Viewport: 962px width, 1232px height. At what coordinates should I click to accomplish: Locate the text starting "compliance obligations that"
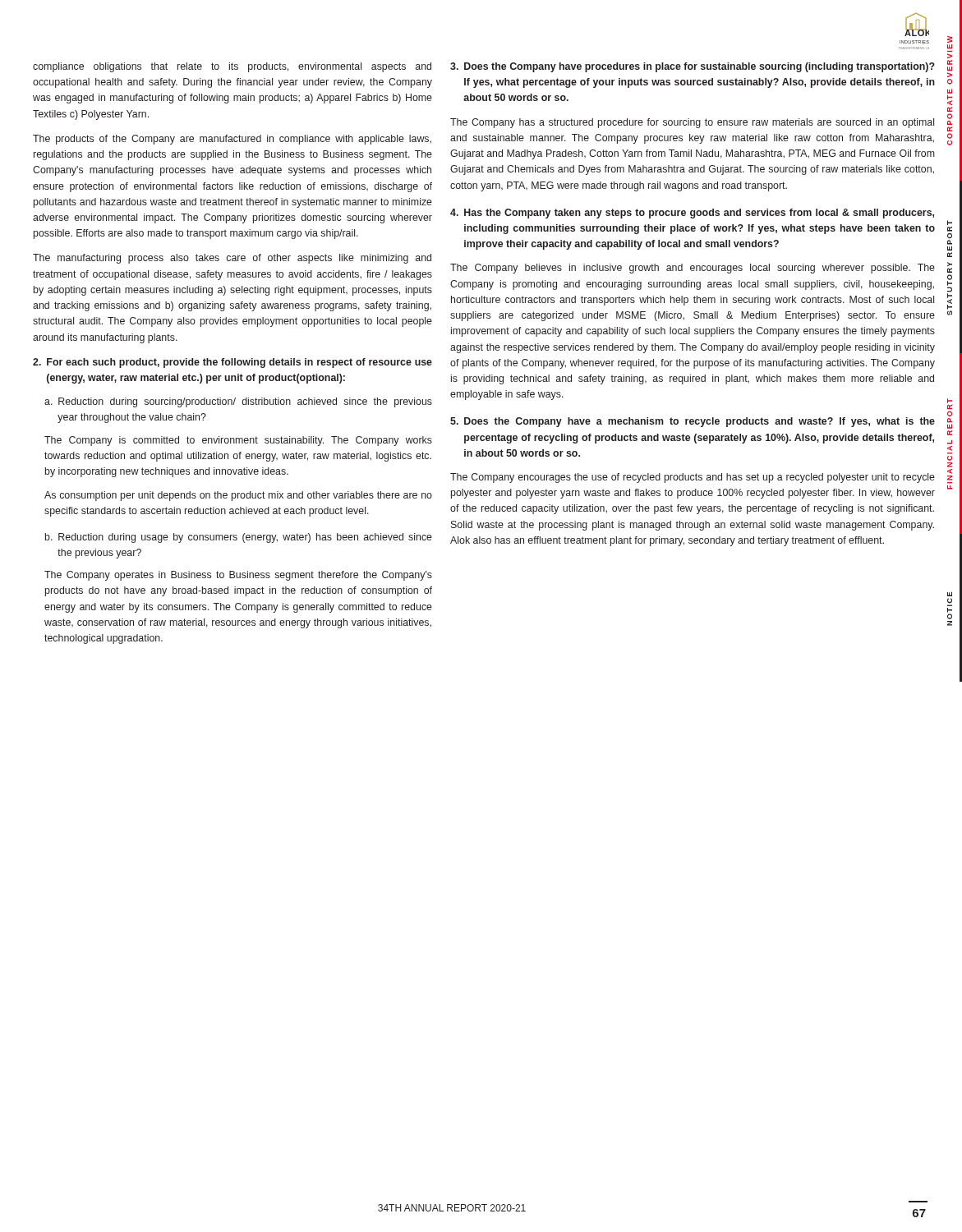[233, 90]
